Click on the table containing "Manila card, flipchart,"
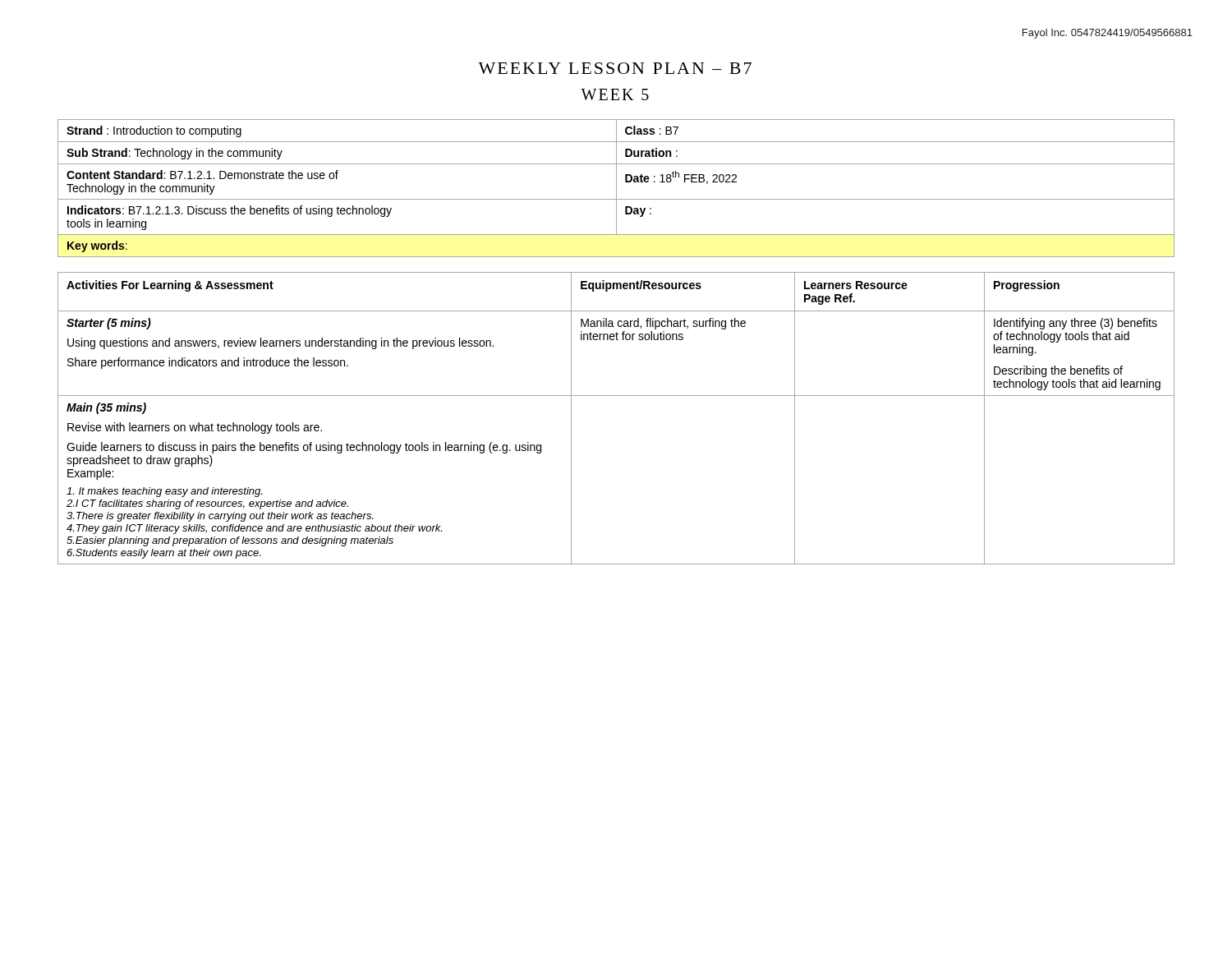1232x953 pixels. point(616,418)
